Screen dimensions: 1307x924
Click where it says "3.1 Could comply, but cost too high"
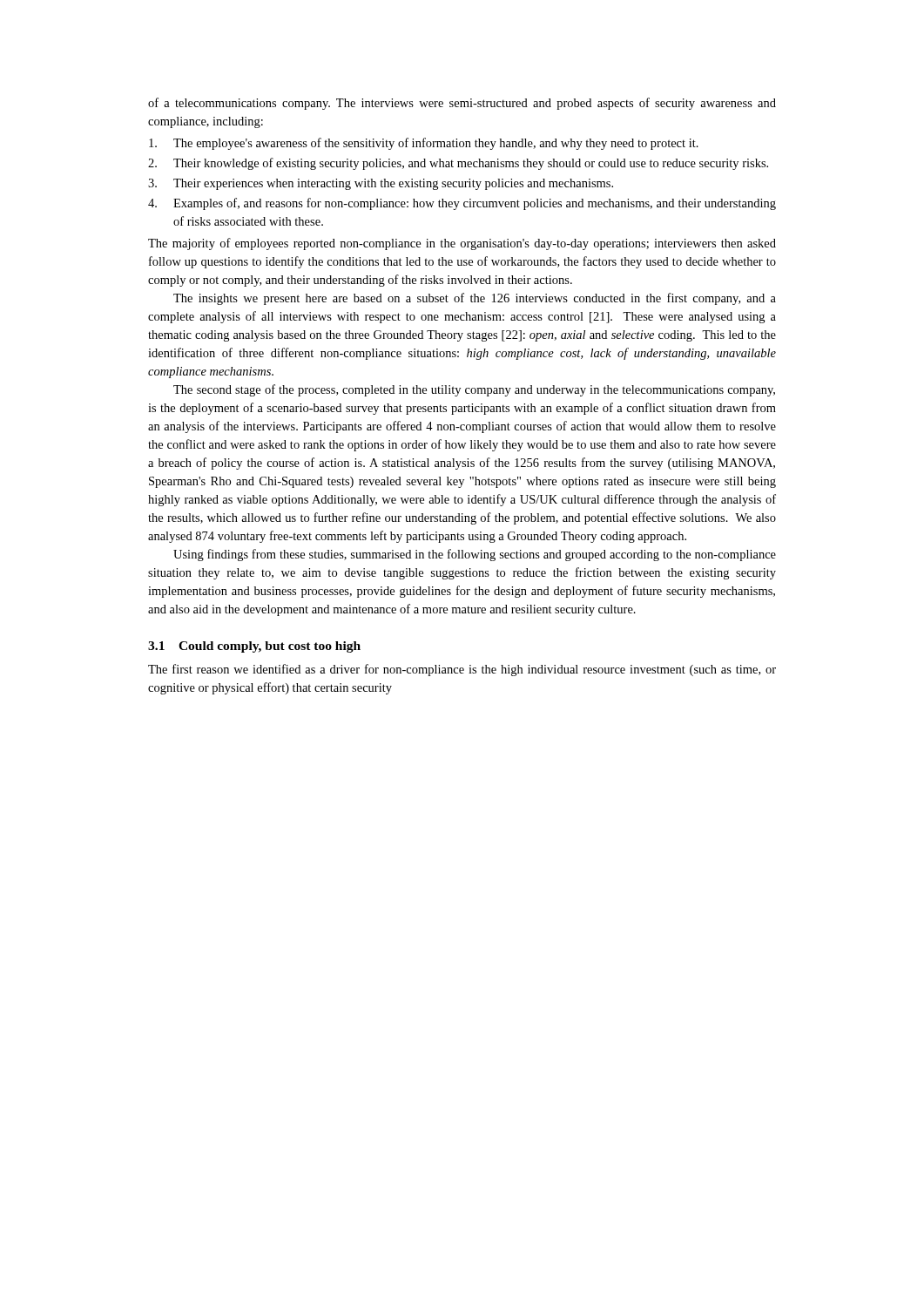click(254, 646)
